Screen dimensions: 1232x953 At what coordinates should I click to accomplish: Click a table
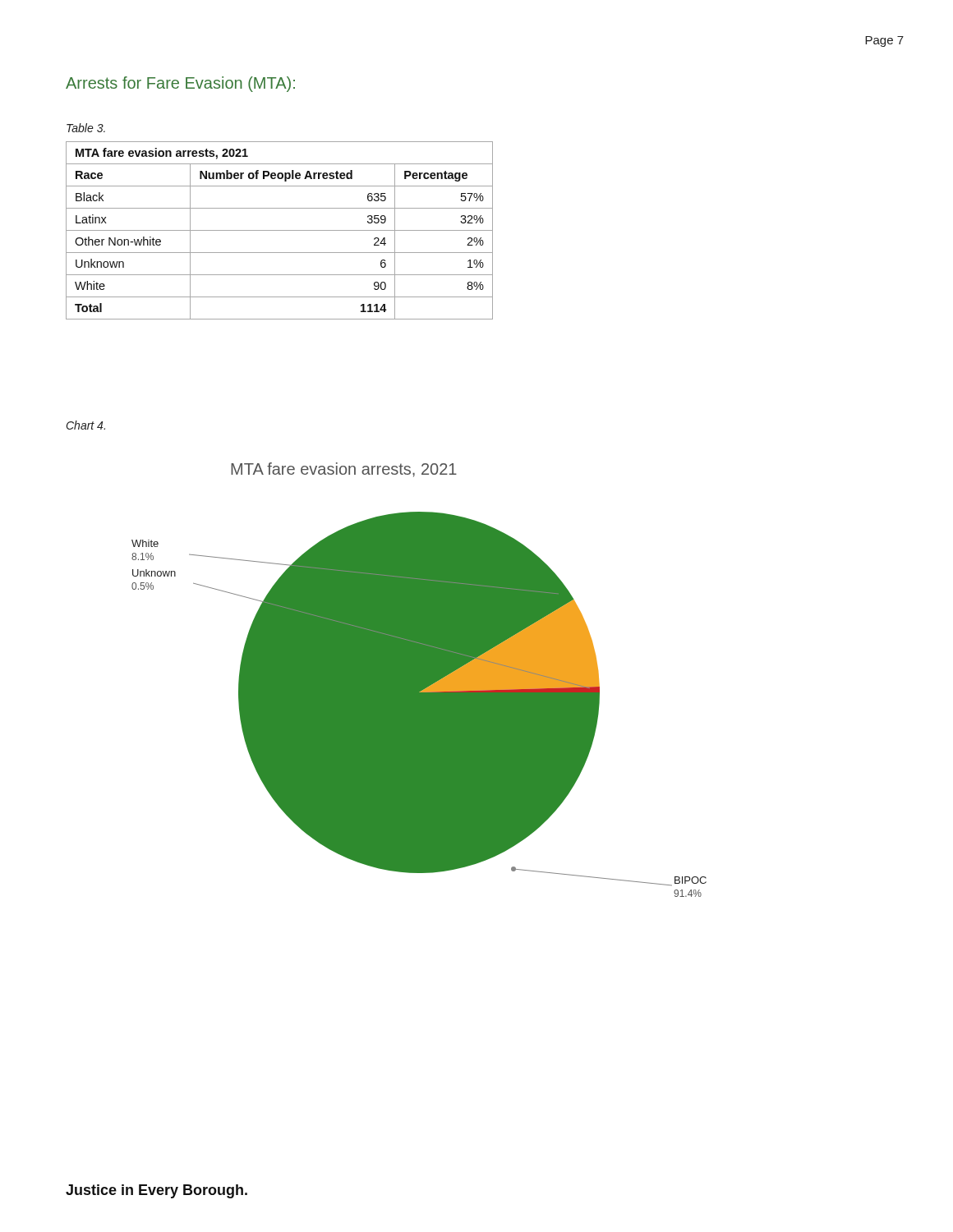pyautogui.click(x=279, y=230)
